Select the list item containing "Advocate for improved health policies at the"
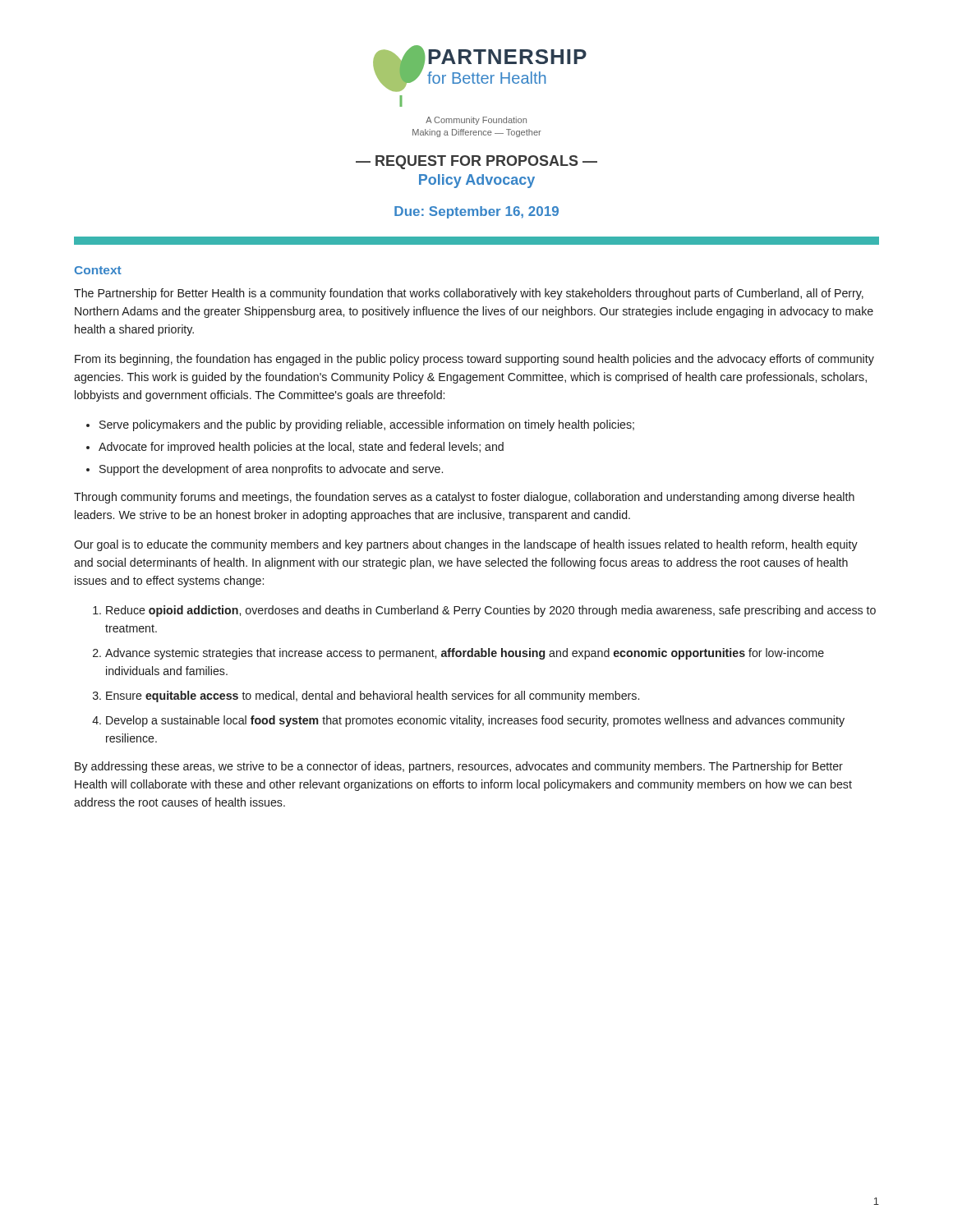 301,447
